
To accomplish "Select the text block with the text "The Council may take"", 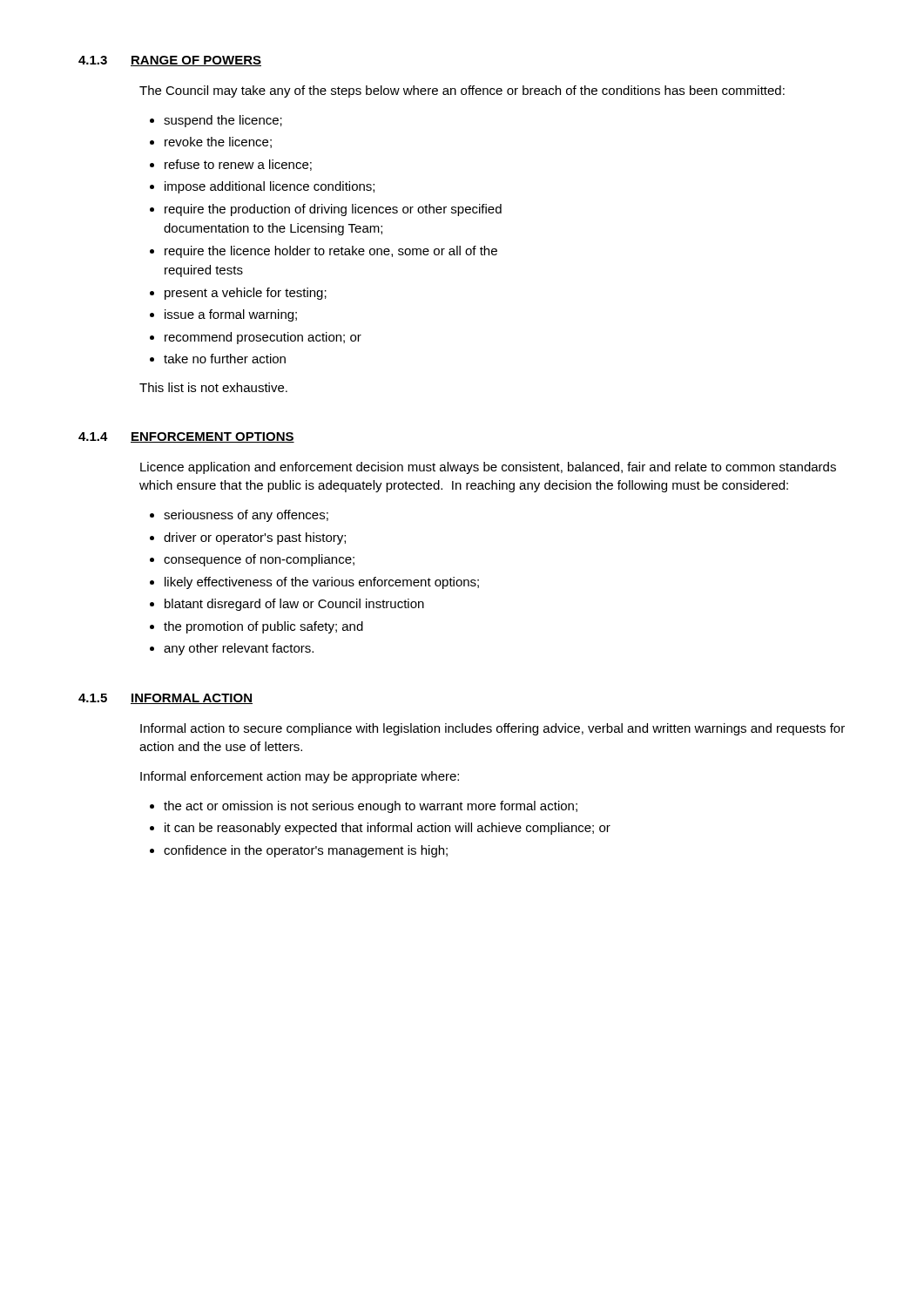I will pyautogui.click(x=462, y=90).
